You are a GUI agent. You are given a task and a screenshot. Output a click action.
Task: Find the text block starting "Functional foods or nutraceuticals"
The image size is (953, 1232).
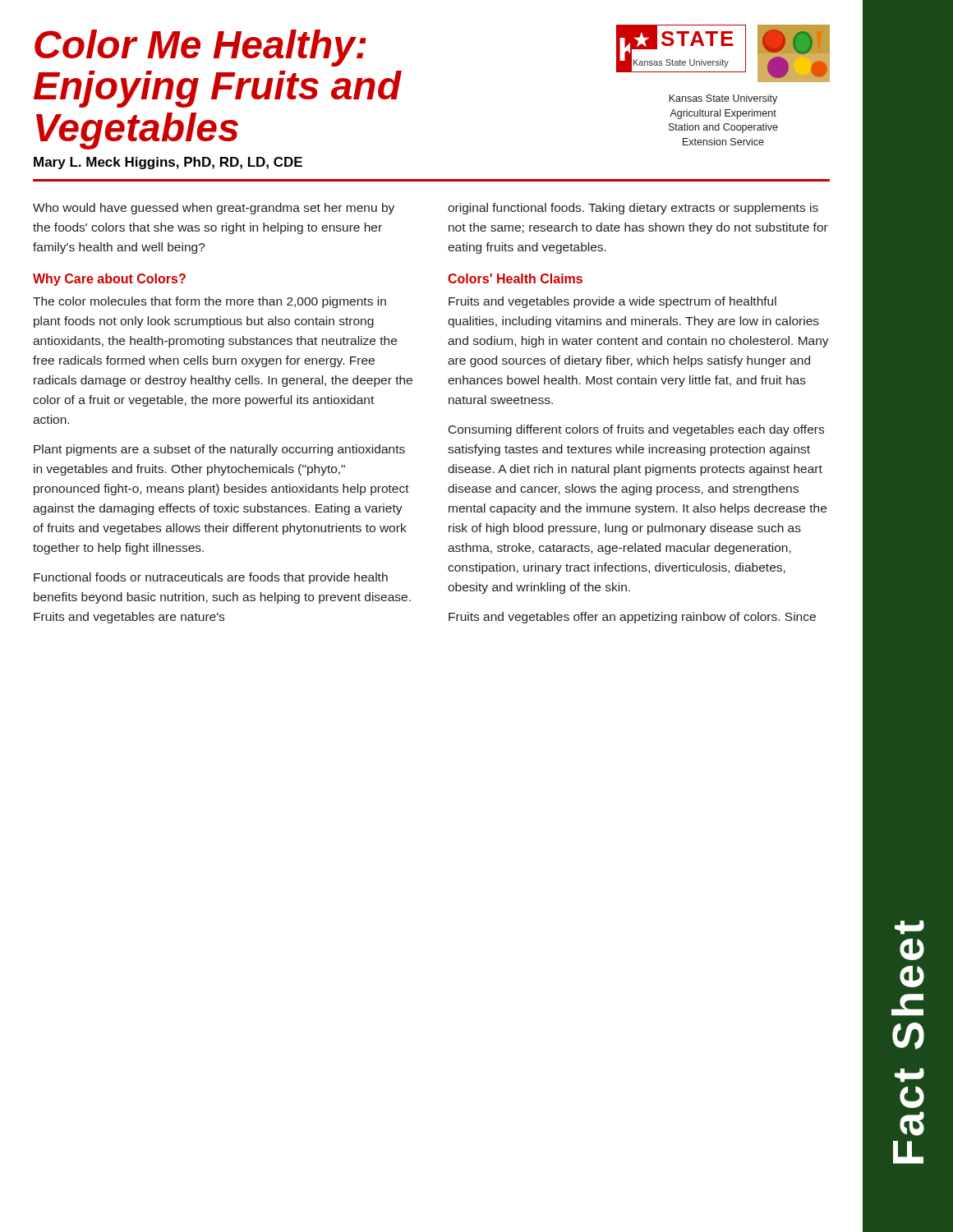(222, 597)
